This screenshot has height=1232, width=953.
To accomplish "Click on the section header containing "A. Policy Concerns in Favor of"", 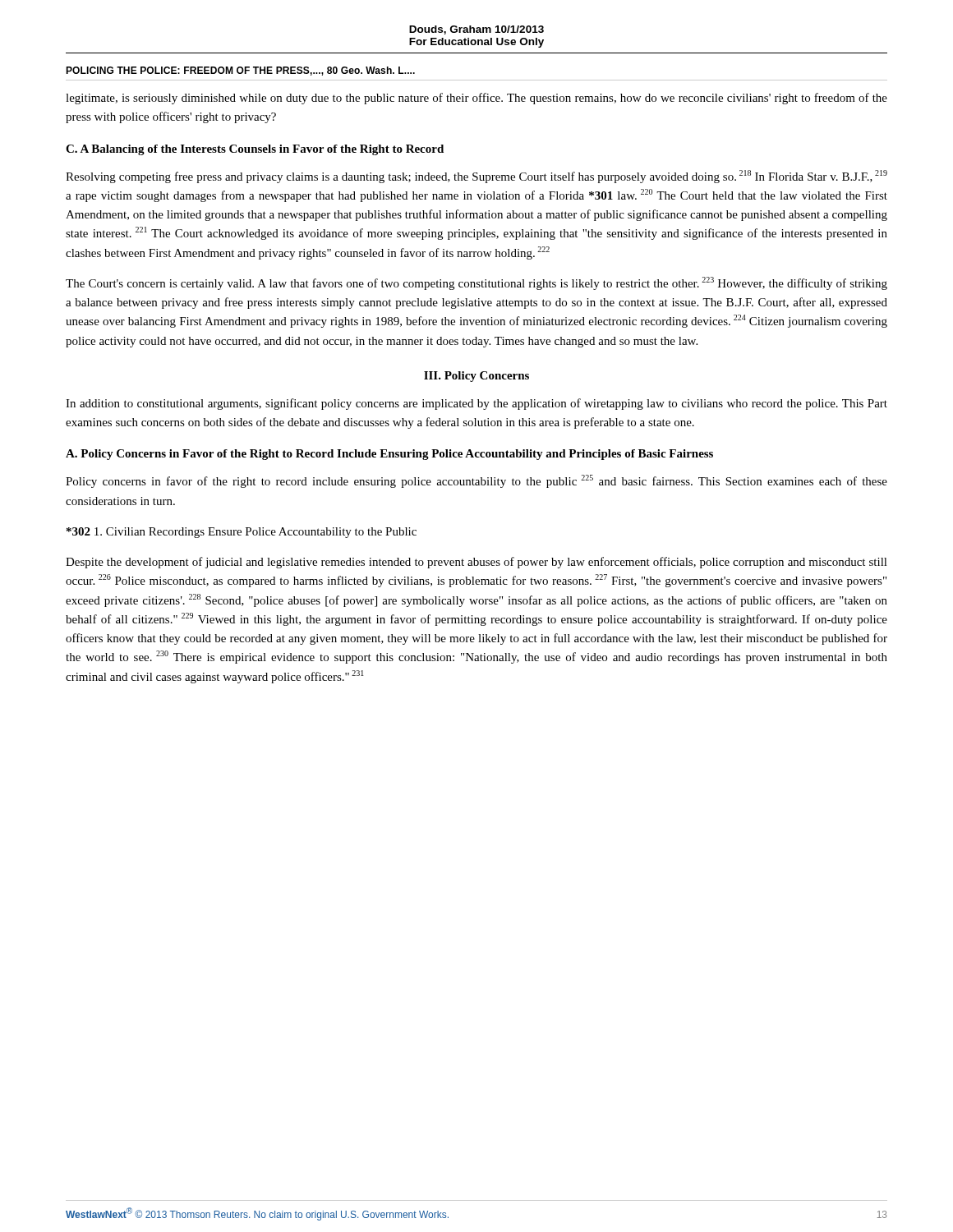I will click(390, 454).
